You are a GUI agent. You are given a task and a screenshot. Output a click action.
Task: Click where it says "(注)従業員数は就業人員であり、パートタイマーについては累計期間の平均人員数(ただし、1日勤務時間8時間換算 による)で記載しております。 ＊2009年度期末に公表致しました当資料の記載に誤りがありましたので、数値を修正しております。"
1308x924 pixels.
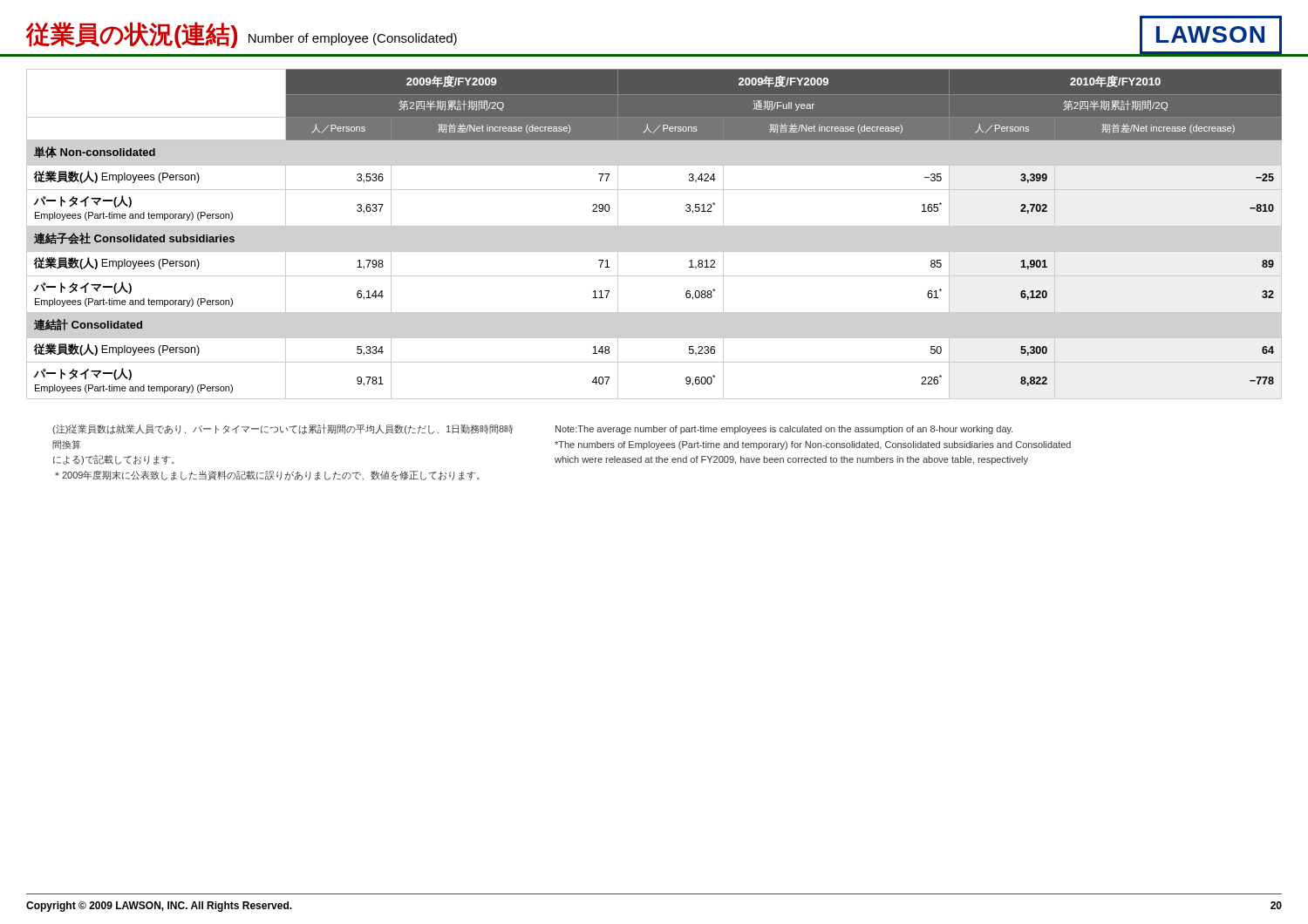283,429
